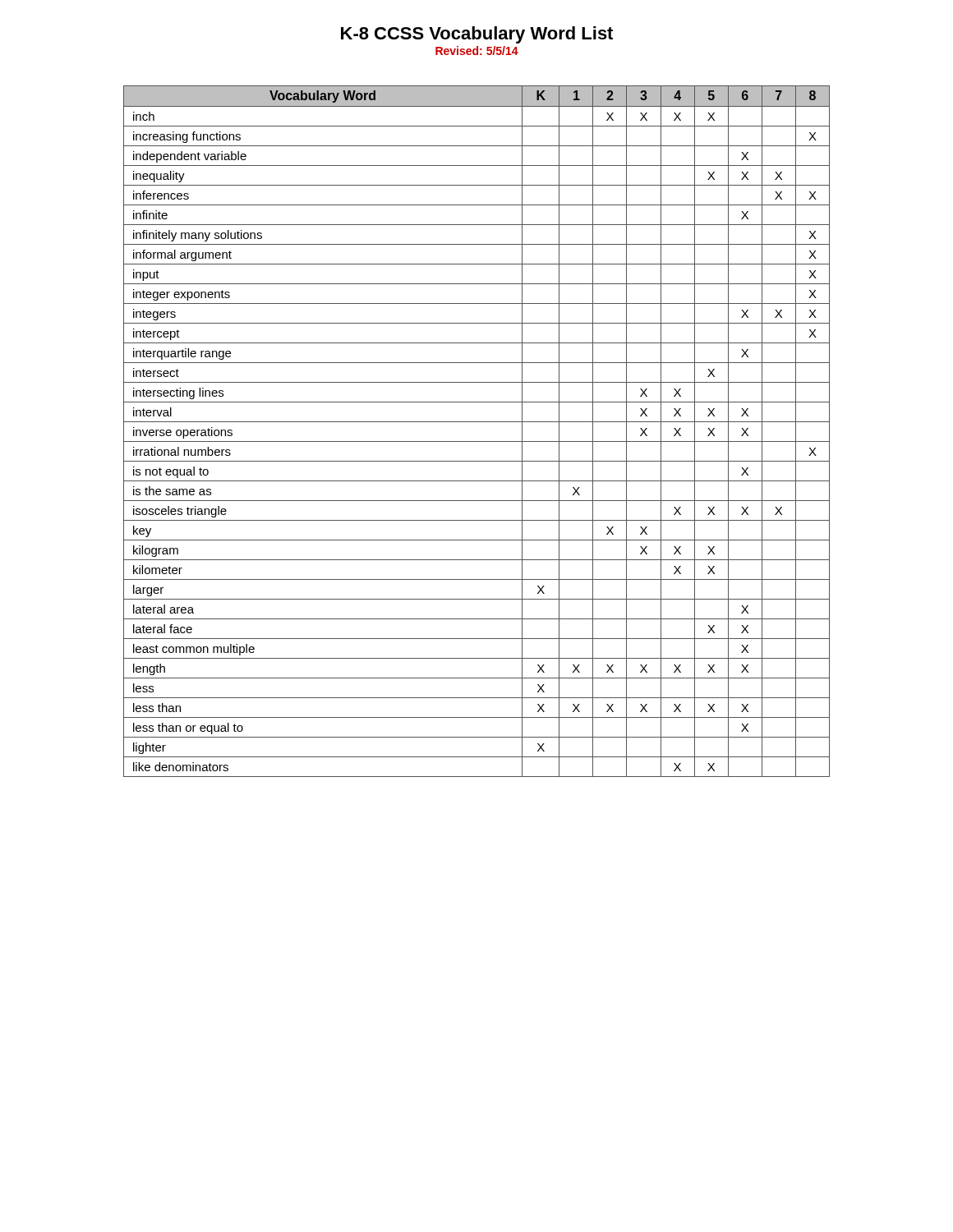Find the table that mentions "is the same"
The image size is (953, 1232).
point(476,431)
